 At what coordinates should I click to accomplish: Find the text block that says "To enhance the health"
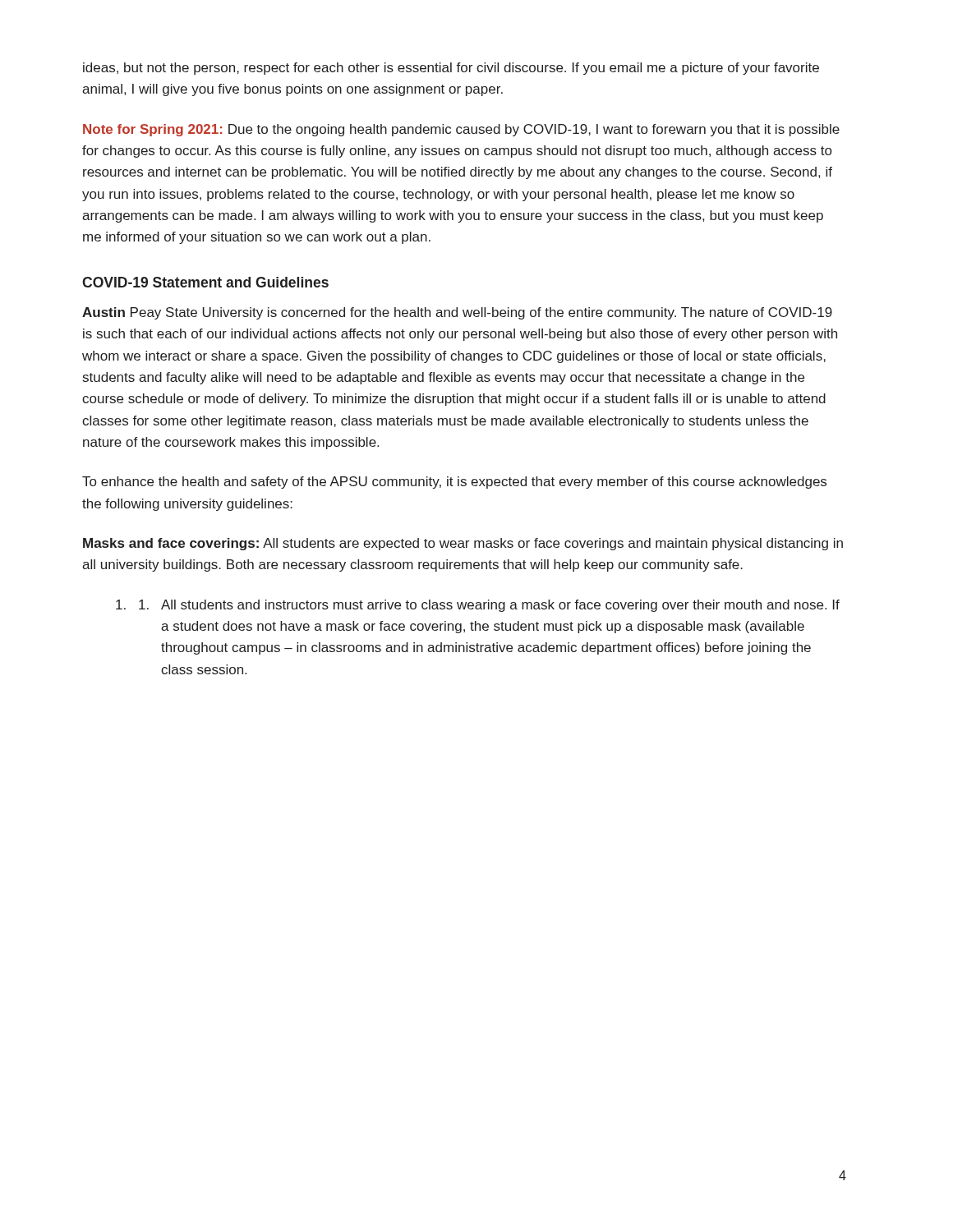tap(455, 493)
